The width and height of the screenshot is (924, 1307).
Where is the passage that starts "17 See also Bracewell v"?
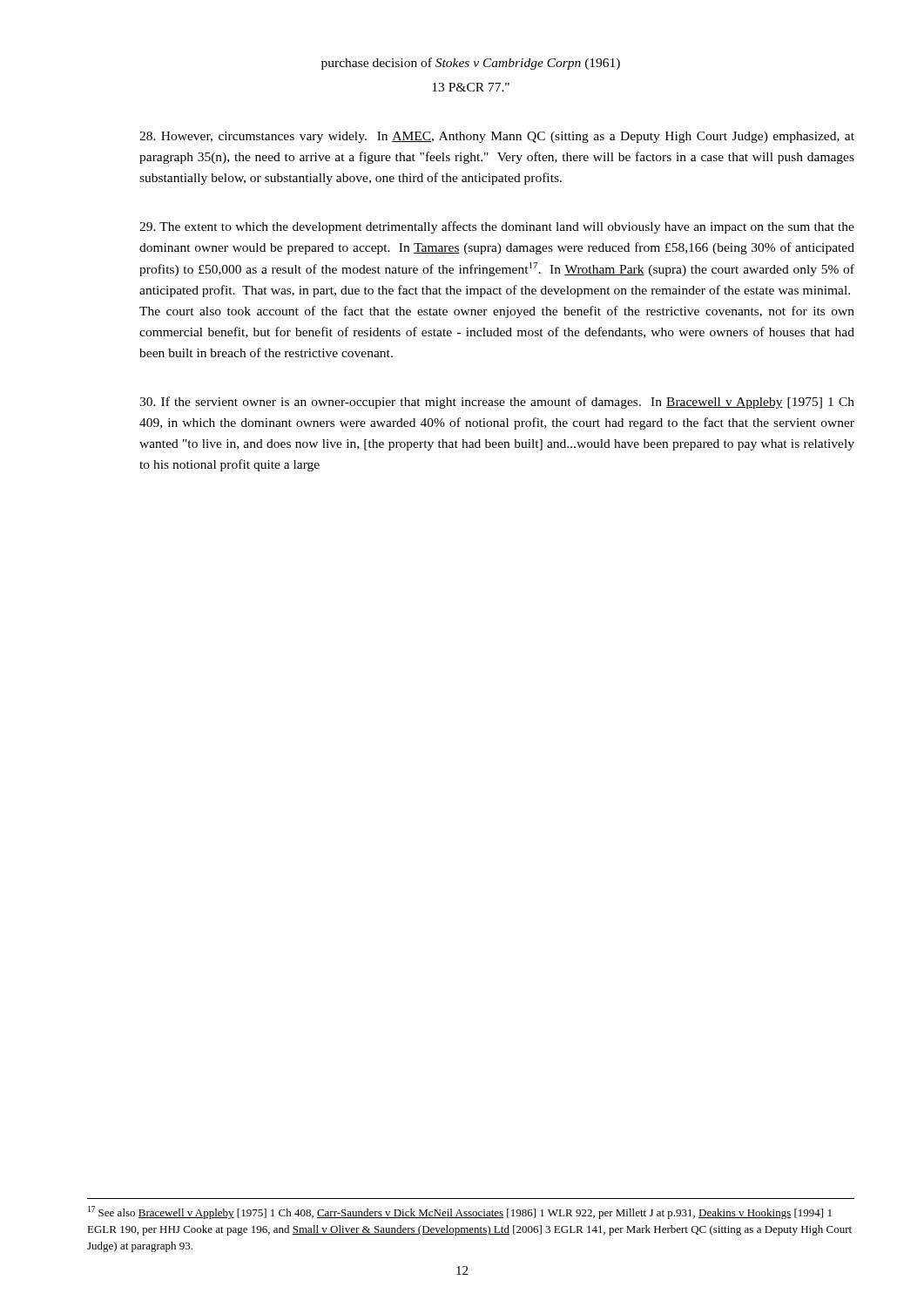click(x=469, y=1229)
